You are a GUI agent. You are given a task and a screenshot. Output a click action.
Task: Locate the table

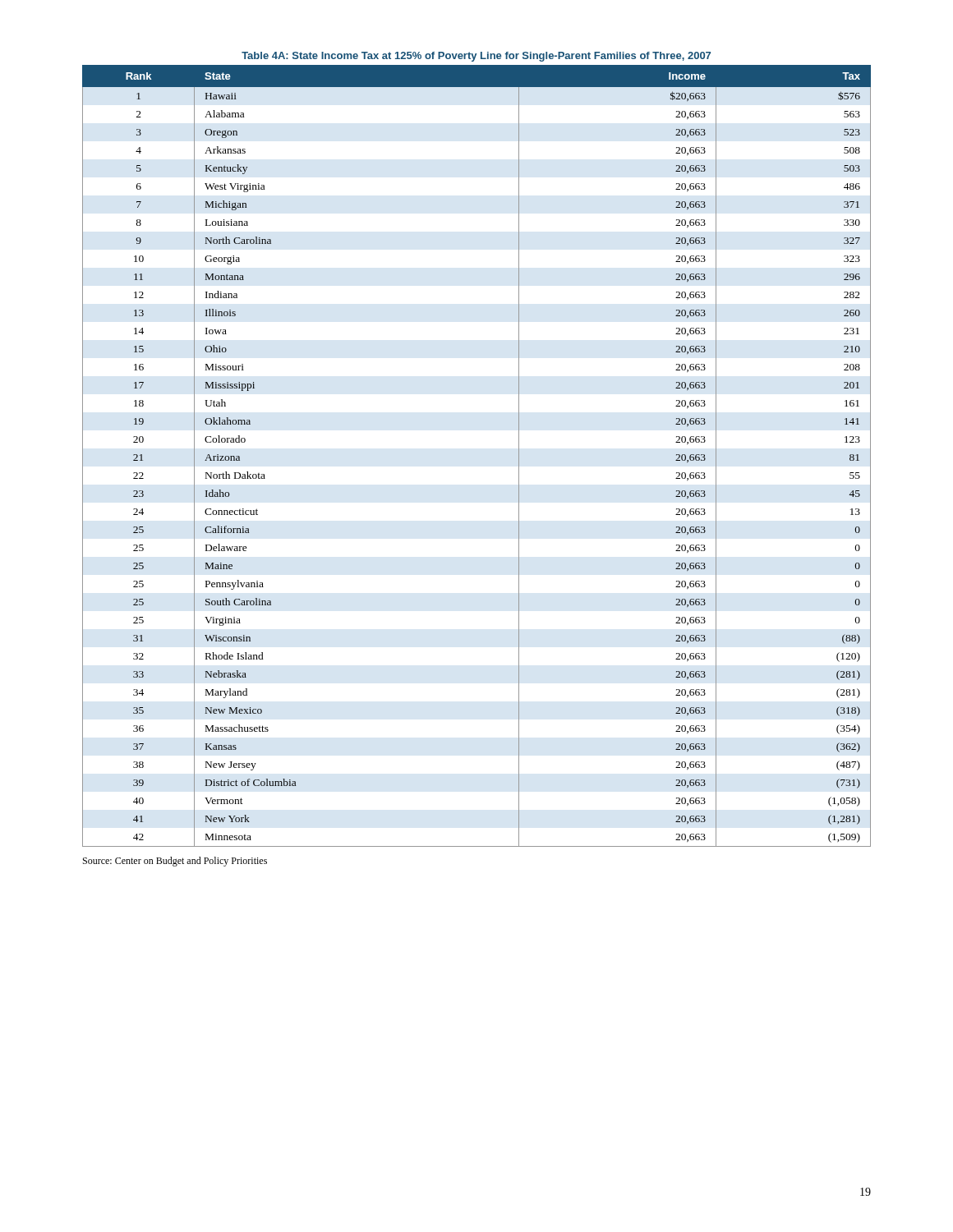pyautogui.click(x=476, y=448)
